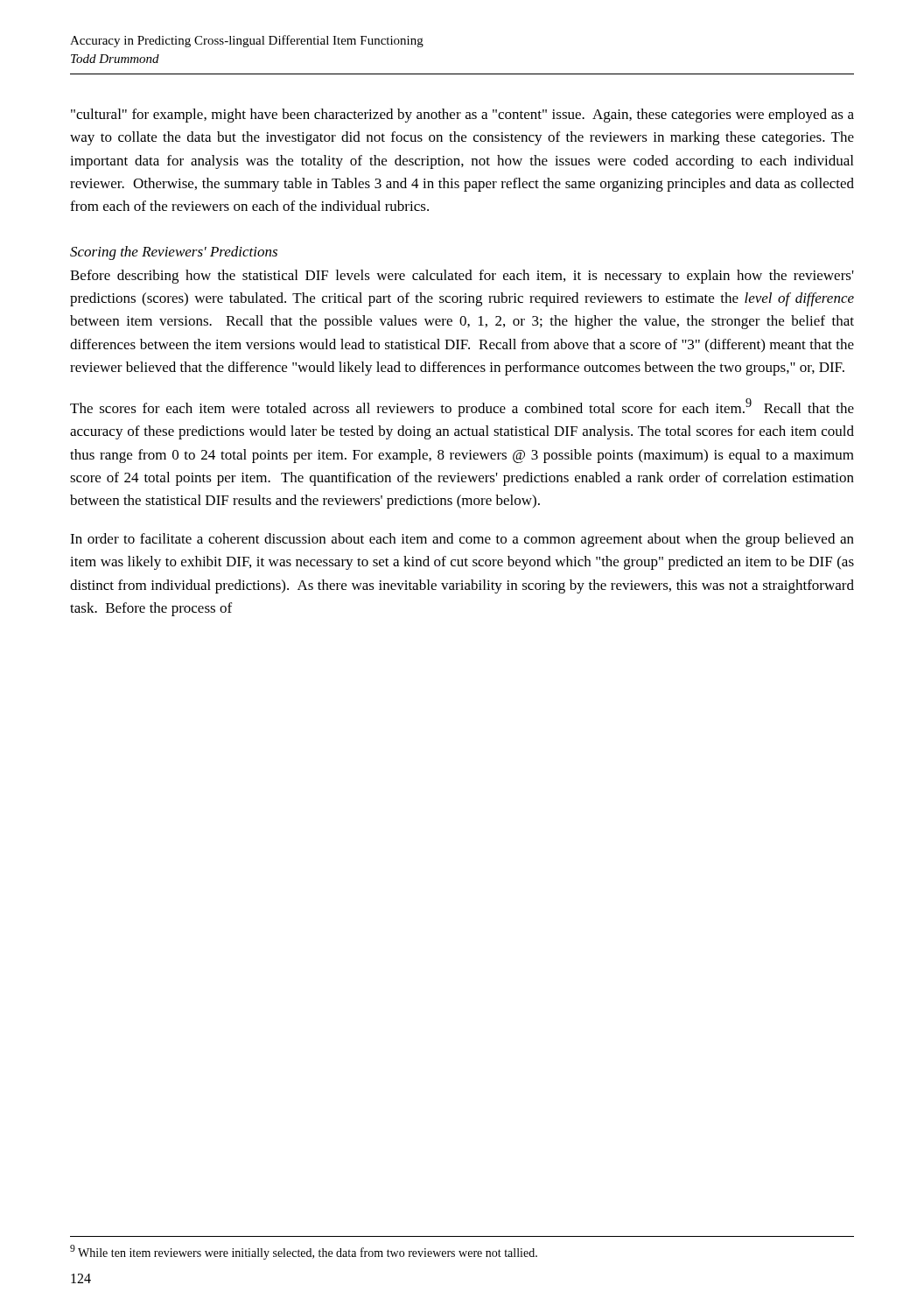Click on the element starting ""cultural" for example, might have been characterized by"

tap(462, 161)
